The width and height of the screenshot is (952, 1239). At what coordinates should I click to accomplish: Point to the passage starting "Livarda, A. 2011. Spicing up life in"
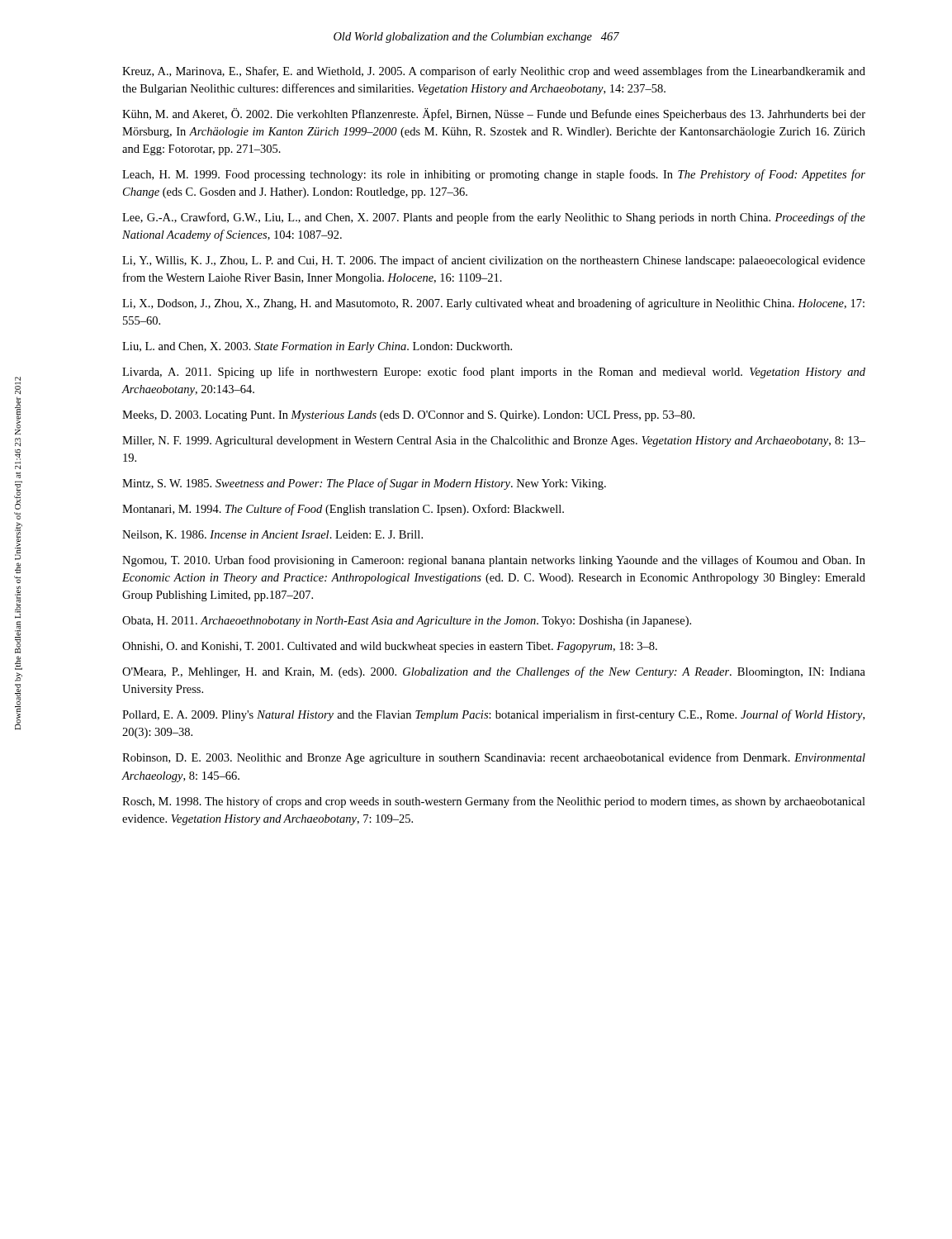494,381
